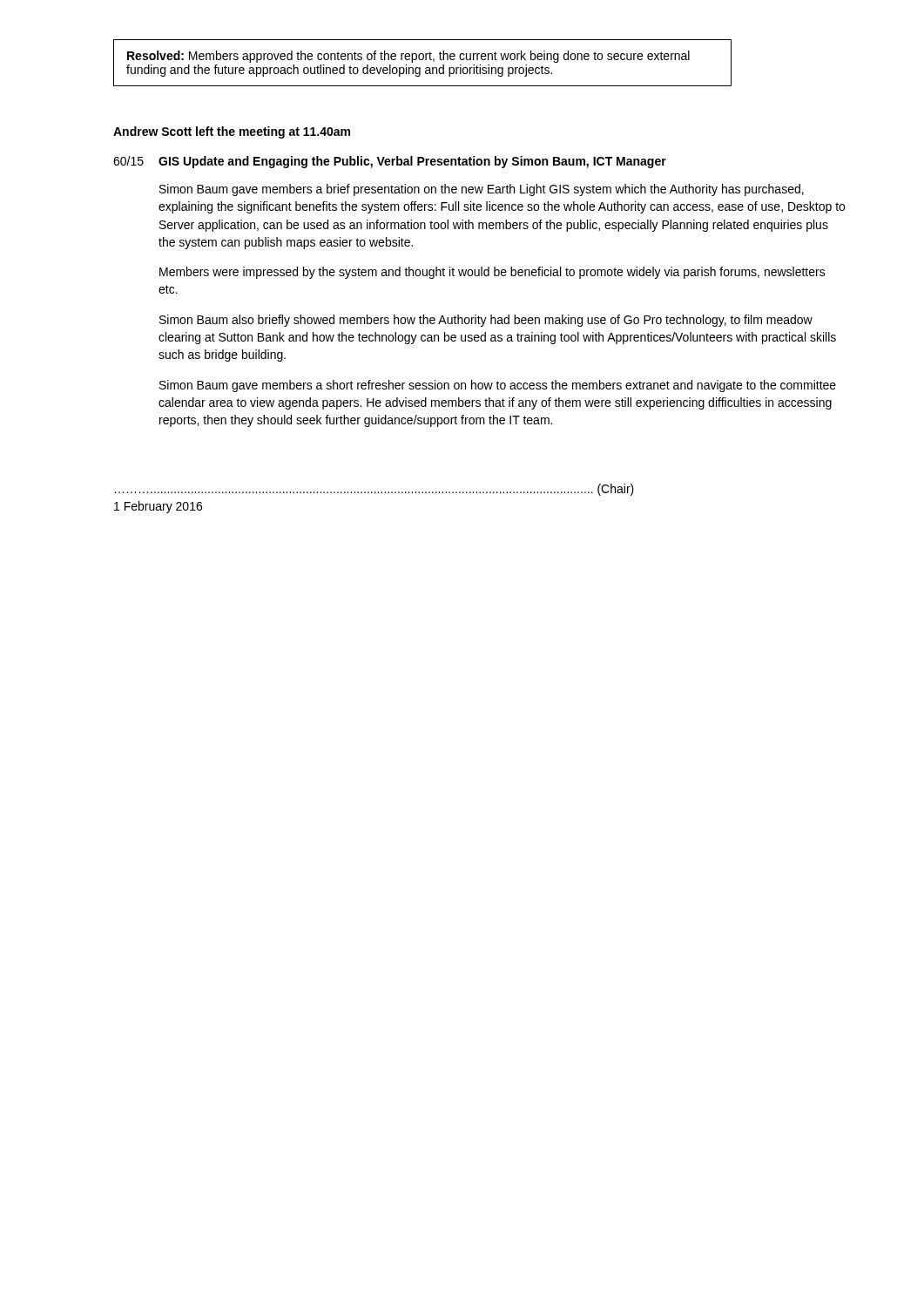Click on the text that says "………................................................................................................................................... (Chair) 1 February 2016"
The width and height of the screenshot is (924, 1307).
tap(479, 497)
